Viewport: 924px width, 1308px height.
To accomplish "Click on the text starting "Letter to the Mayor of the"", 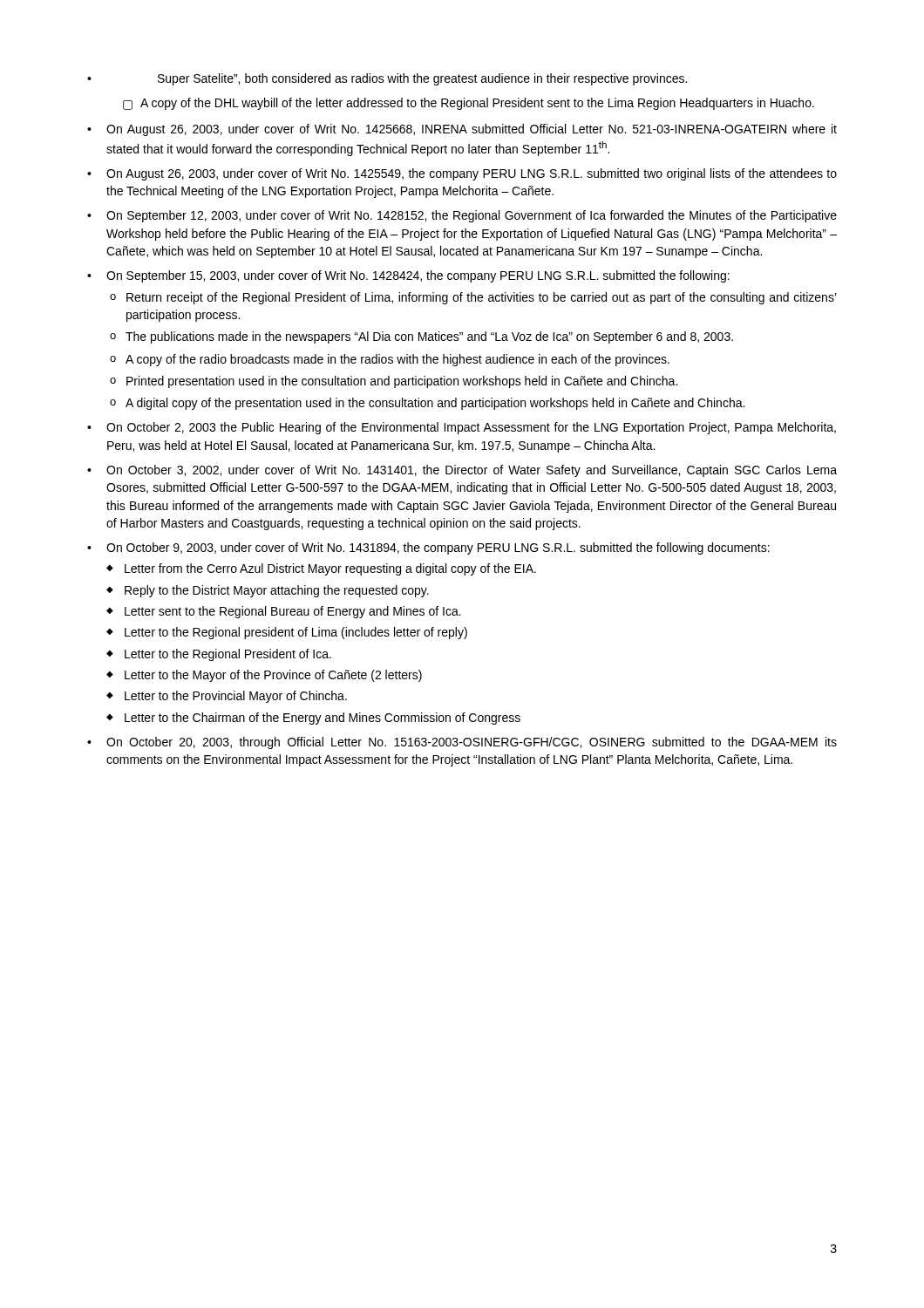I will point(273,675).
